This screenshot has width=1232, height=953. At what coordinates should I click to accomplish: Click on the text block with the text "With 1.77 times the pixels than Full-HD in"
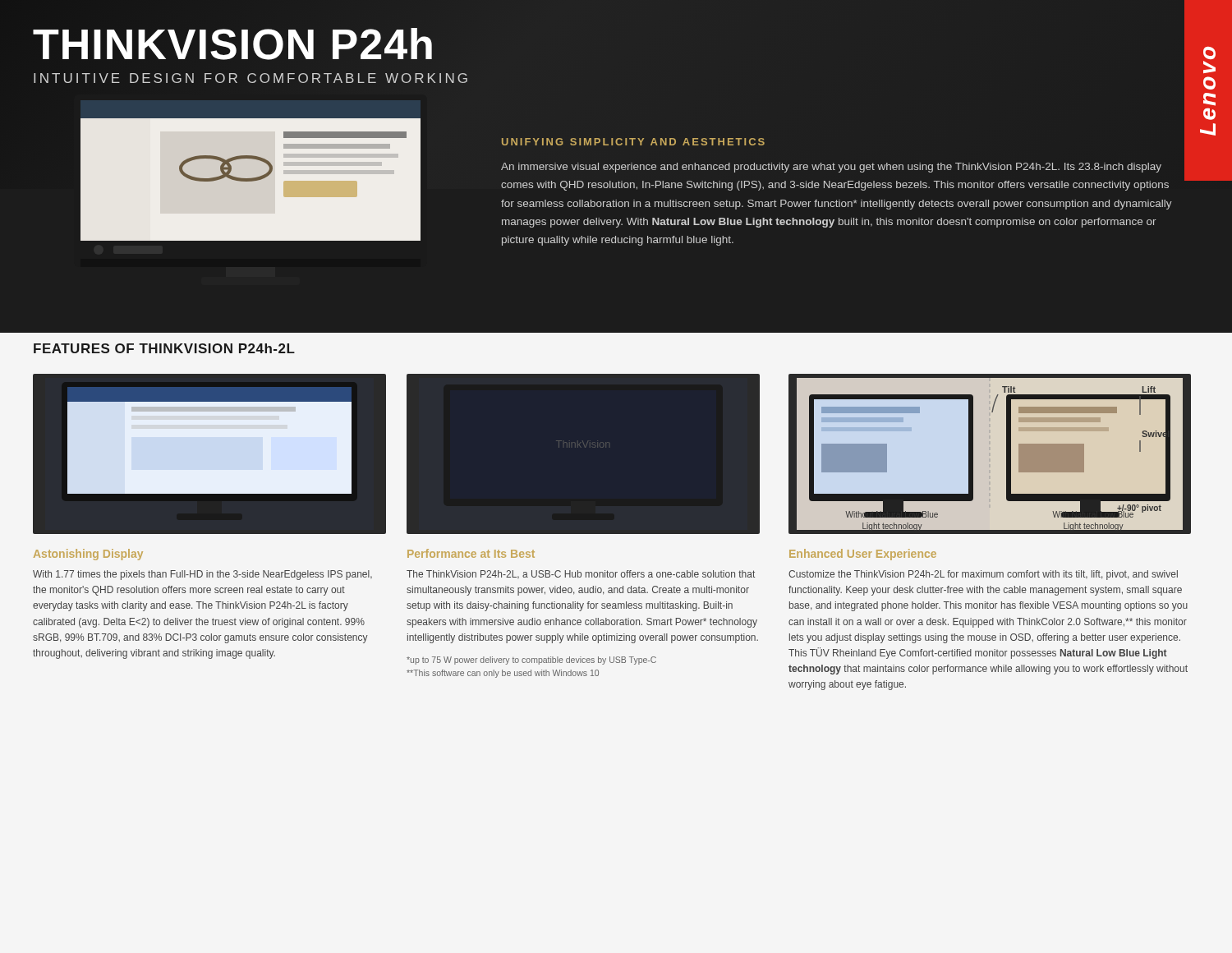pyautogui.click(x=203, y=614)
